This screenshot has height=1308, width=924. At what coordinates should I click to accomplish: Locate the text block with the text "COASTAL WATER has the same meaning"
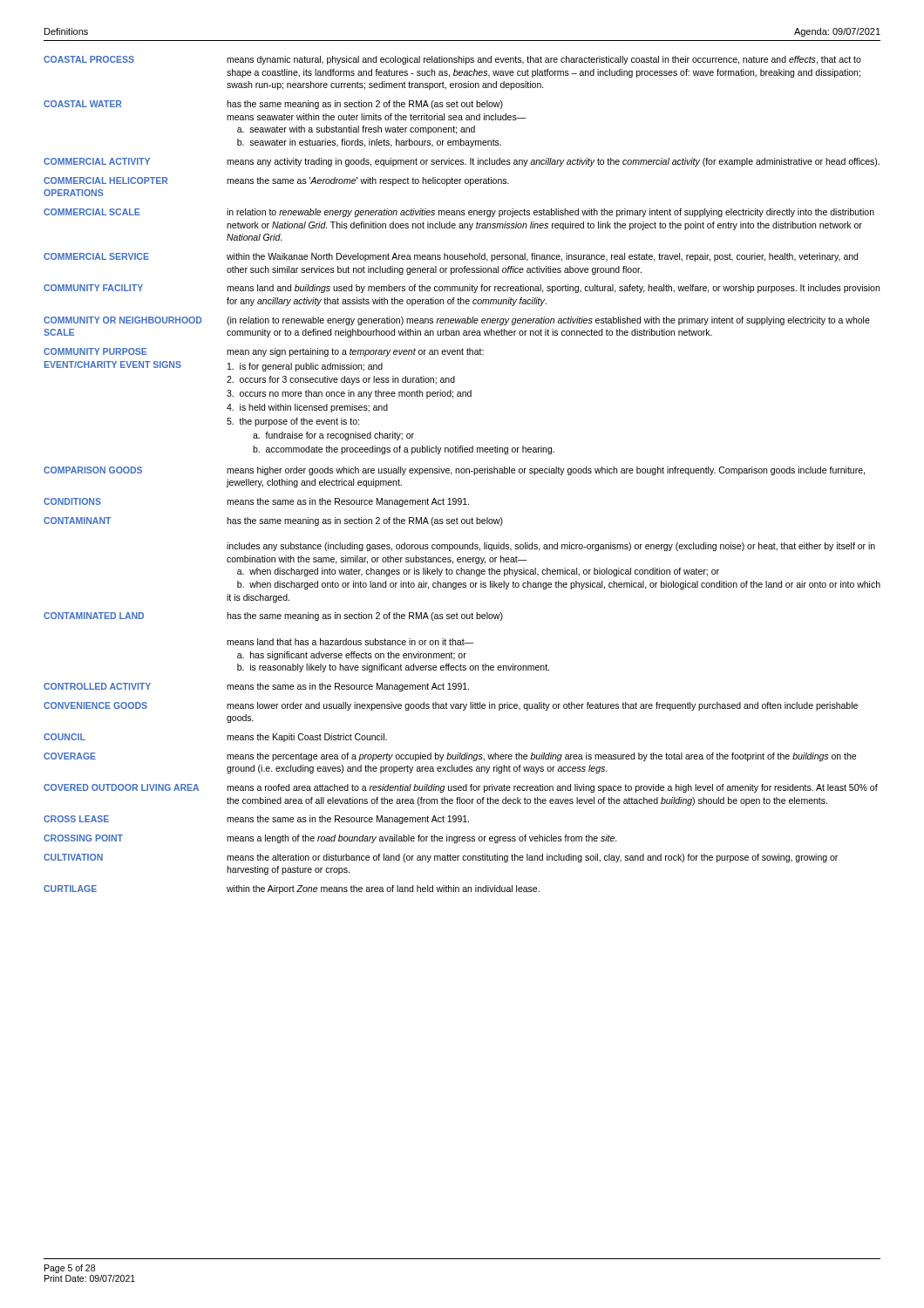tap(462, 123)
